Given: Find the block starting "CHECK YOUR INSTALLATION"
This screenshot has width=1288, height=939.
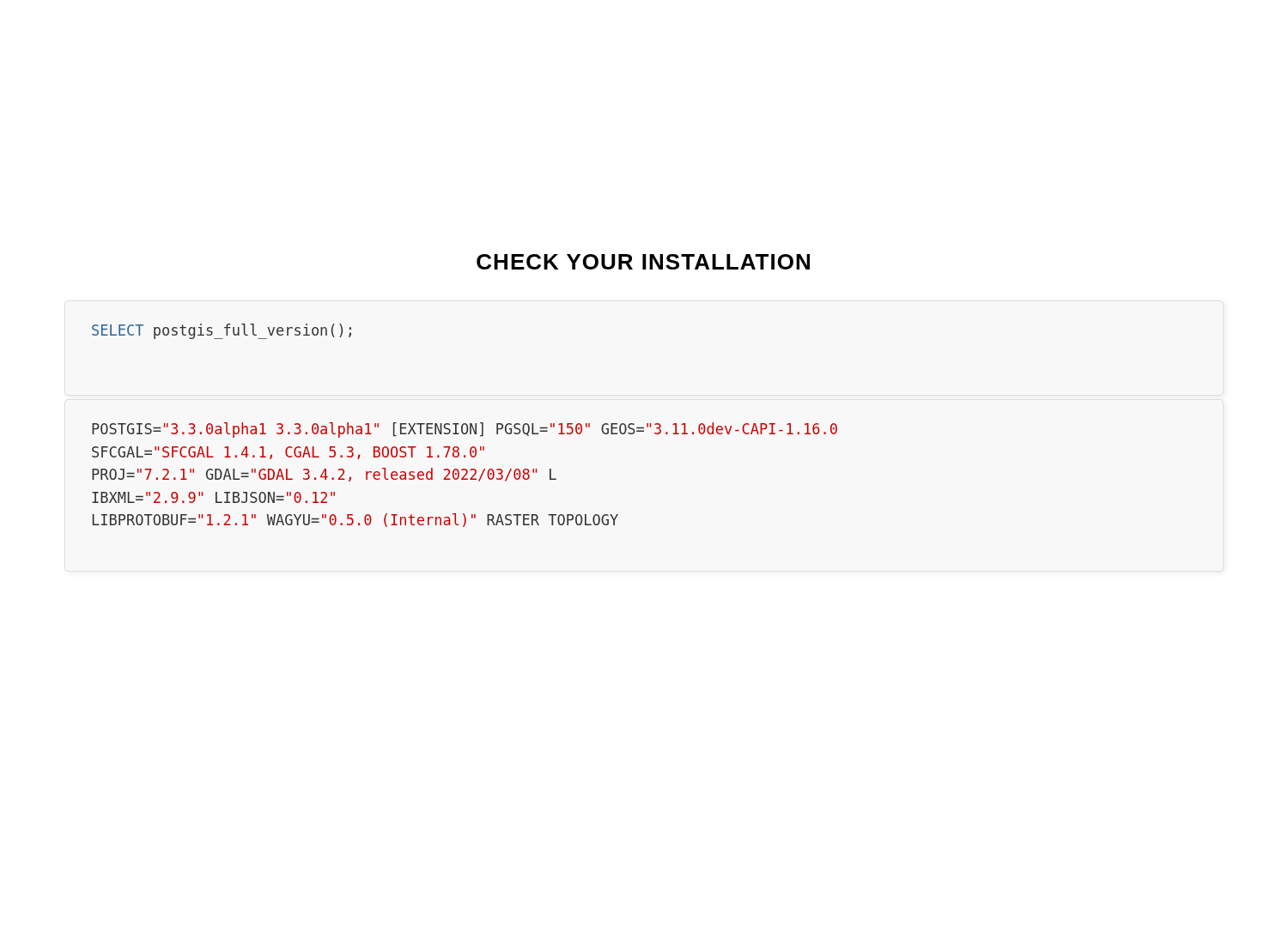Looking at the screenshot, I should pyautogui.click(x=644, y=262).
